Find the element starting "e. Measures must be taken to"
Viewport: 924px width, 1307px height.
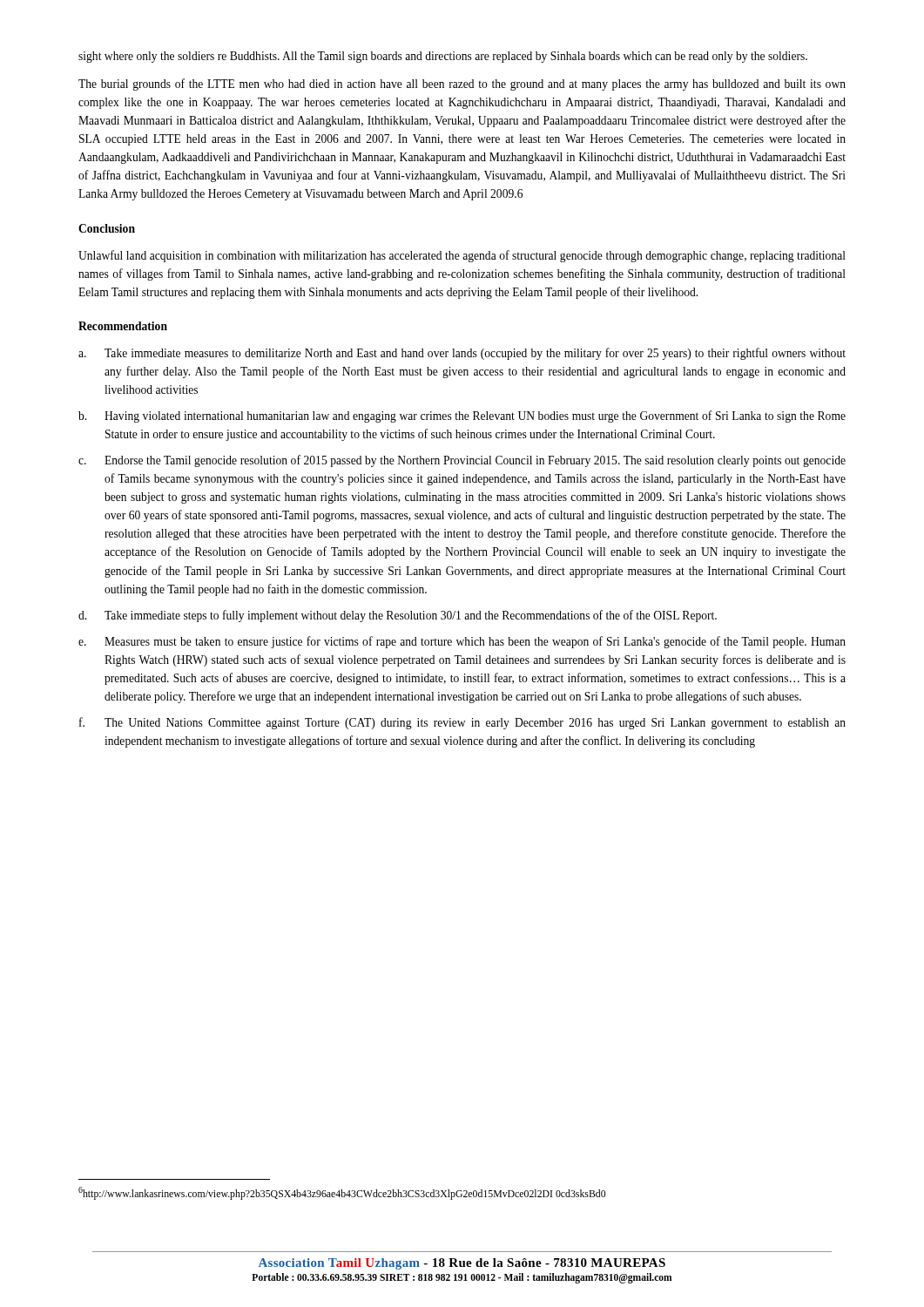pyautogui.click(x=462, y=669)
